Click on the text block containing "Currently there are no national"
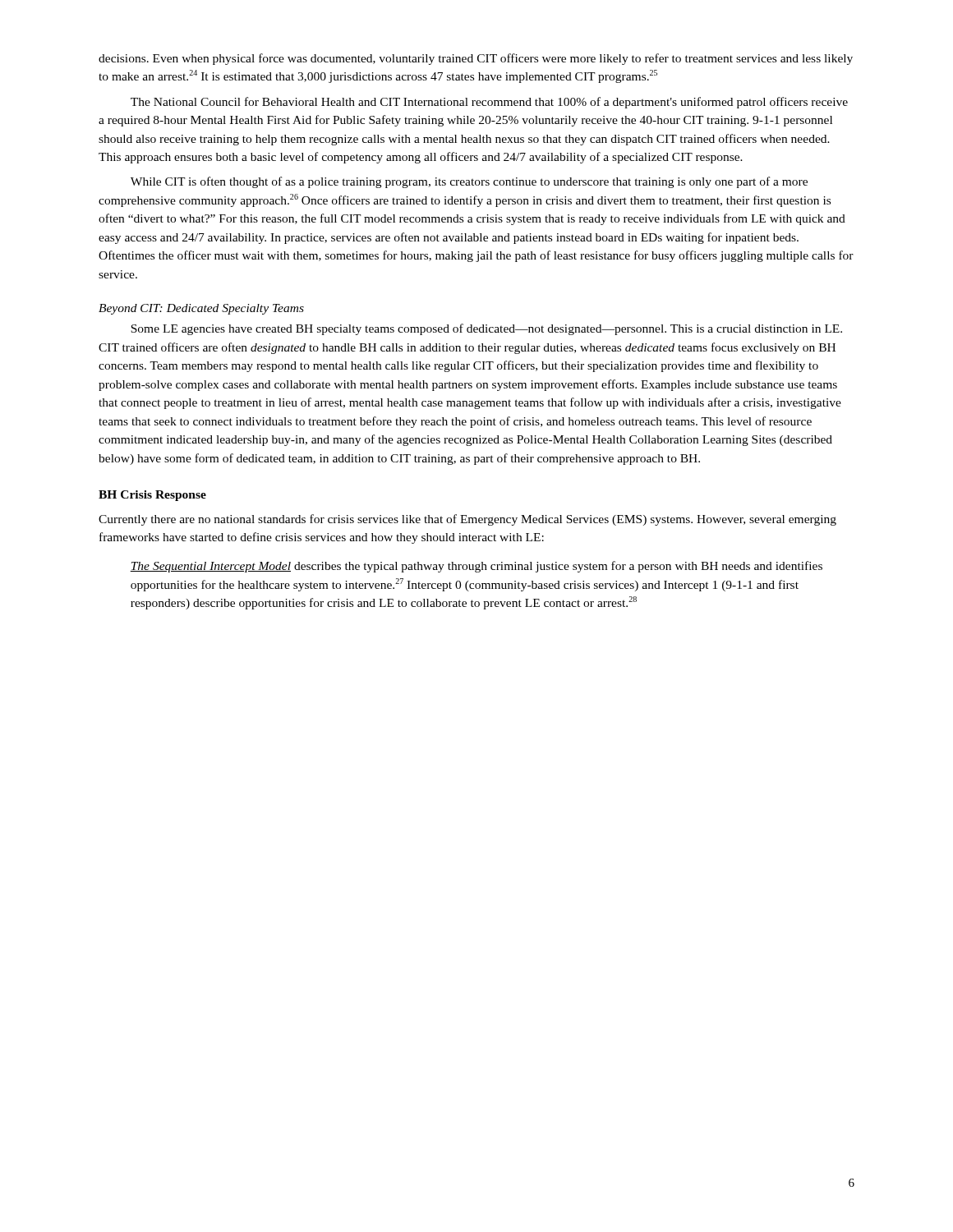This screenshot has height=1232, width=953. pos(476,528)
